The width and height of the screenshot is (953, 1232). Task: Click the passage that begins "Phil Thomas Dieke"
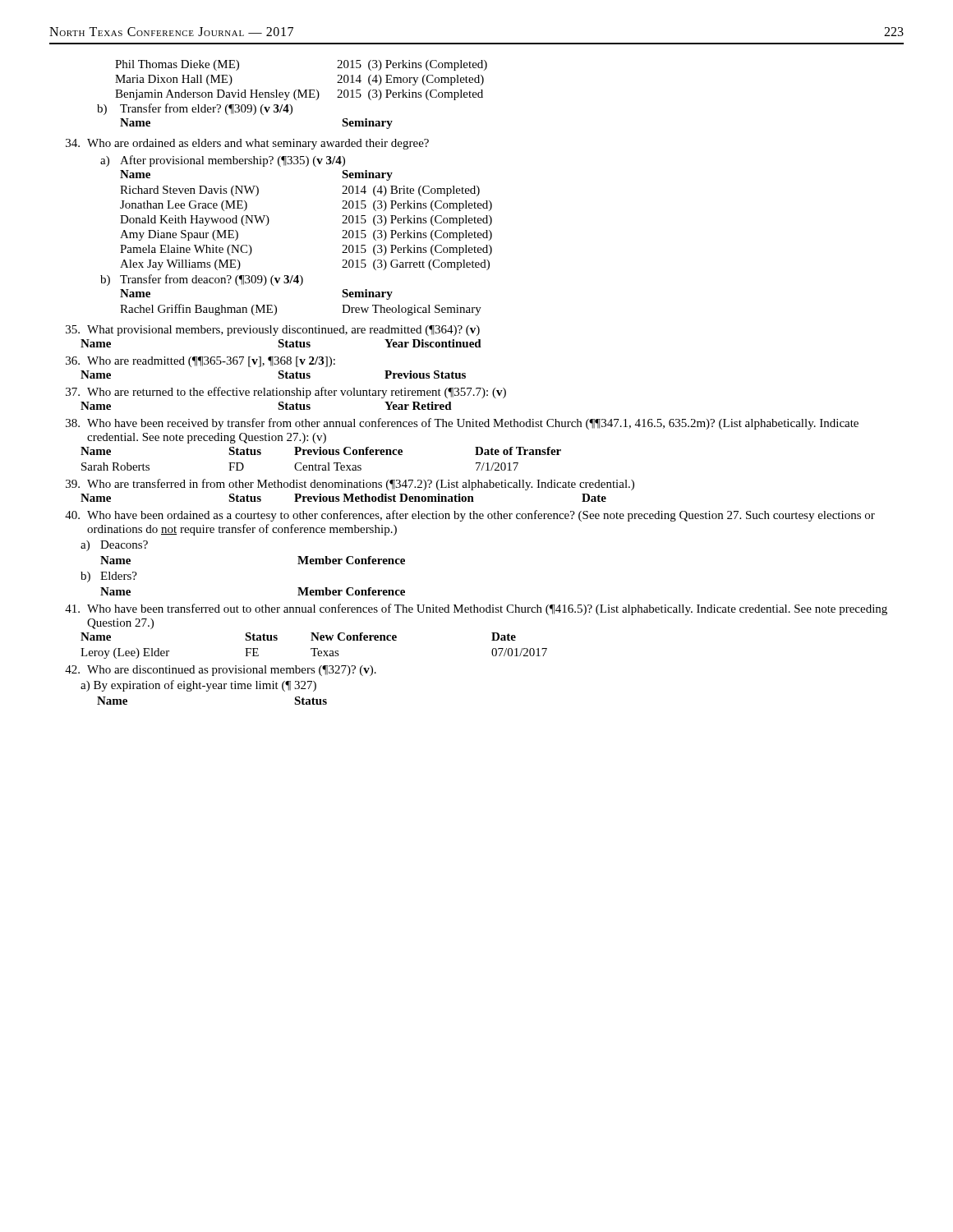(x=175, y=65)
